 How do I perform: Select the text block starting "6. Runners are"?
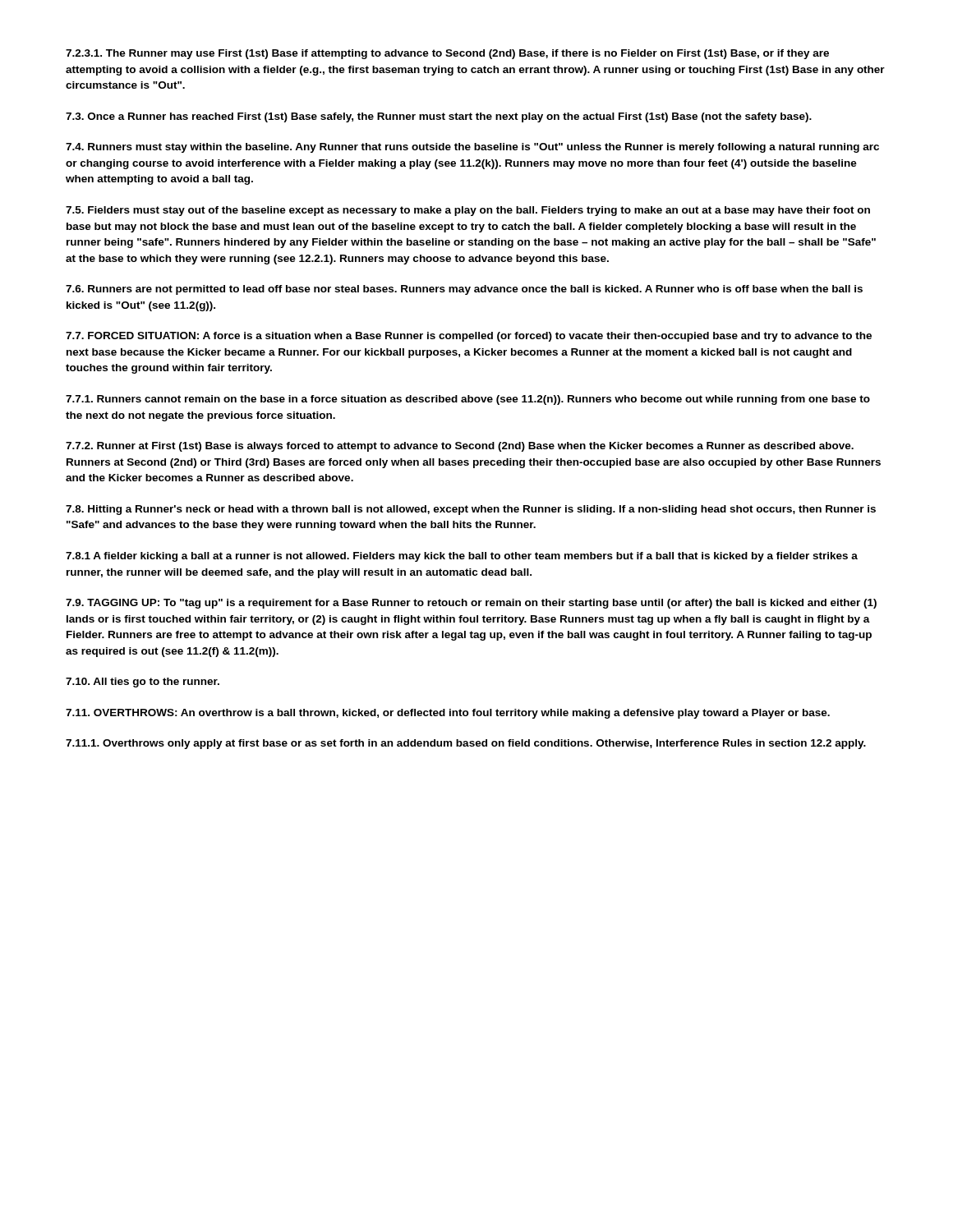tap(464, 297)
